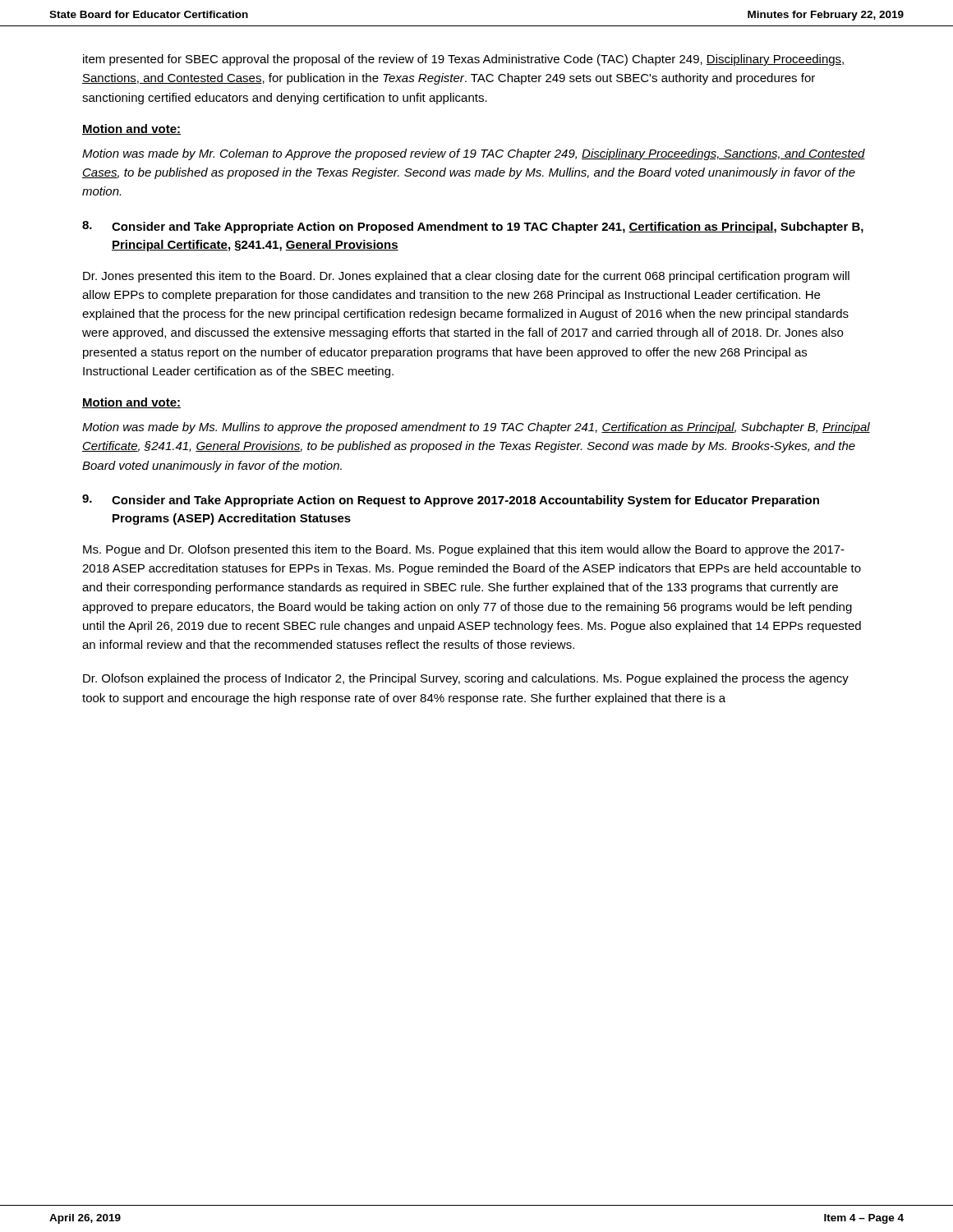Click the section header that begins "8. Consider and Take Appropriate"
Screen dimensions: 1232x953
click(476, 236)
